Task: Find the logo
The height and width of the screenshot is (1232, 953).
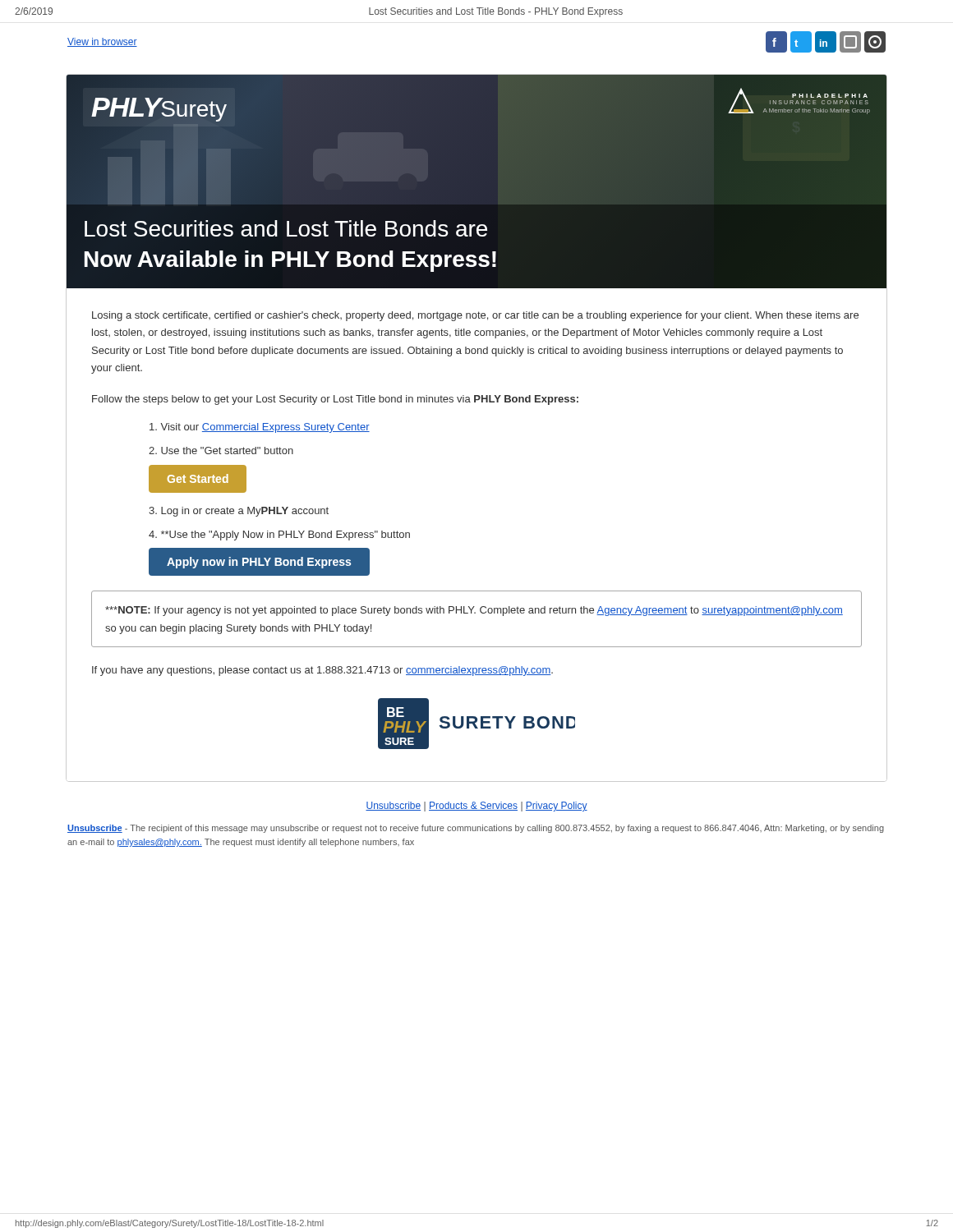Action: (x=476, y=723)
